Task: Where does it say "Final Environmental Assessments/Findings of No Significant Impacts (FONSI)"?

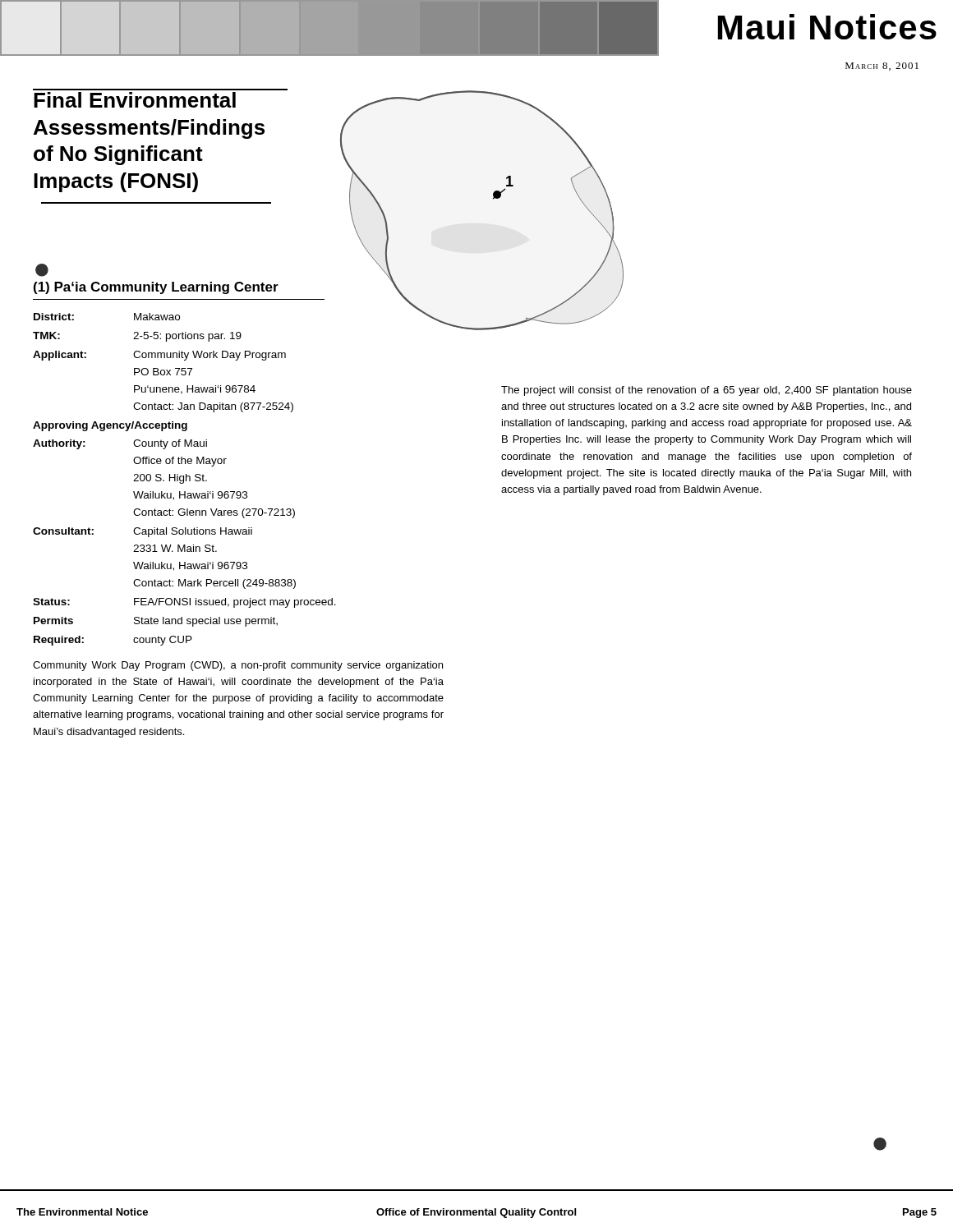Action: [156, 145]
